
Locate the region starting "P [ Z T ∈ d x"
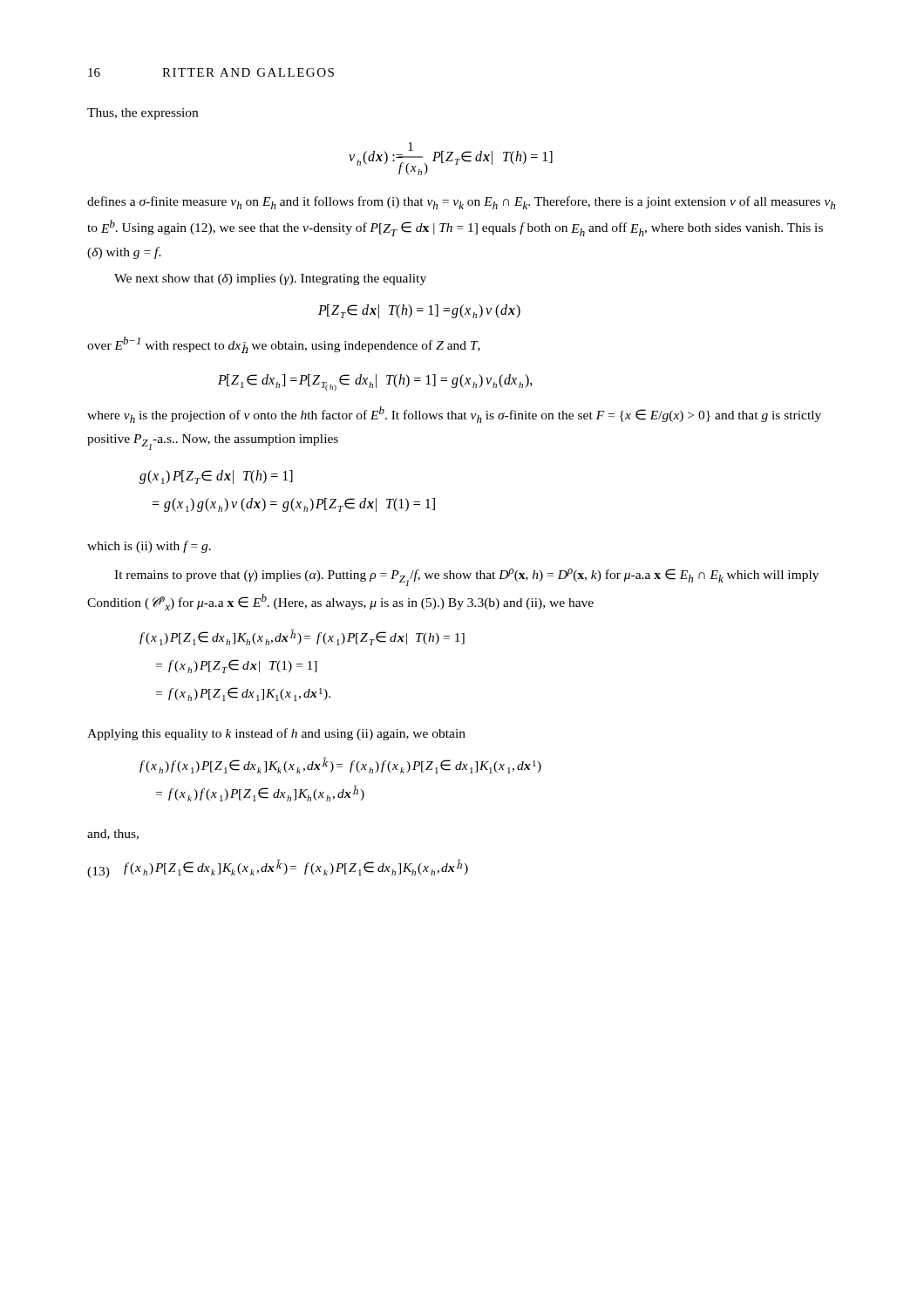pyautogui.click(x=462, y=310)
